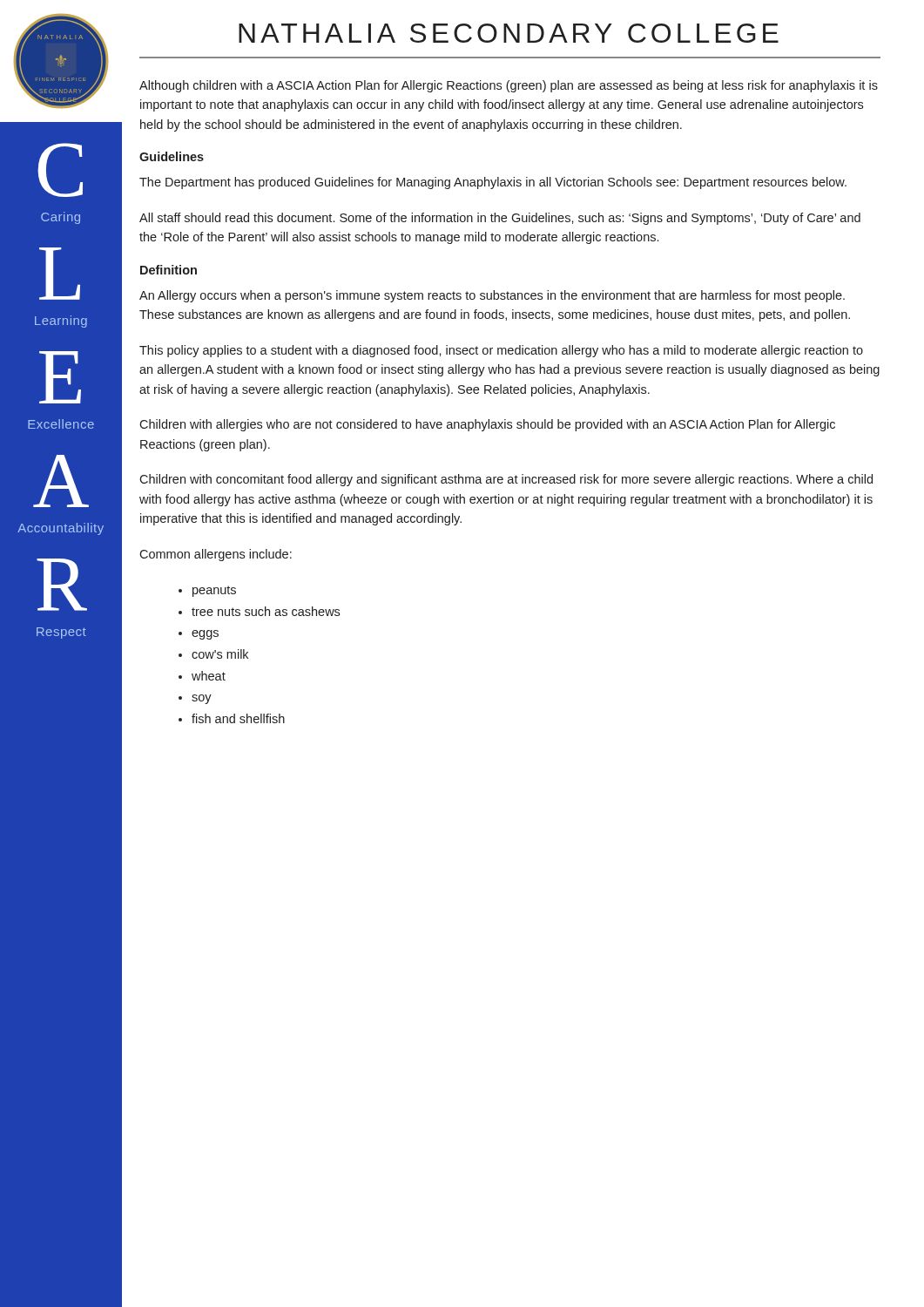Click on the text block with the text "The Department has"
This screenshot has width=924, height=1307.
pos(493,182)
